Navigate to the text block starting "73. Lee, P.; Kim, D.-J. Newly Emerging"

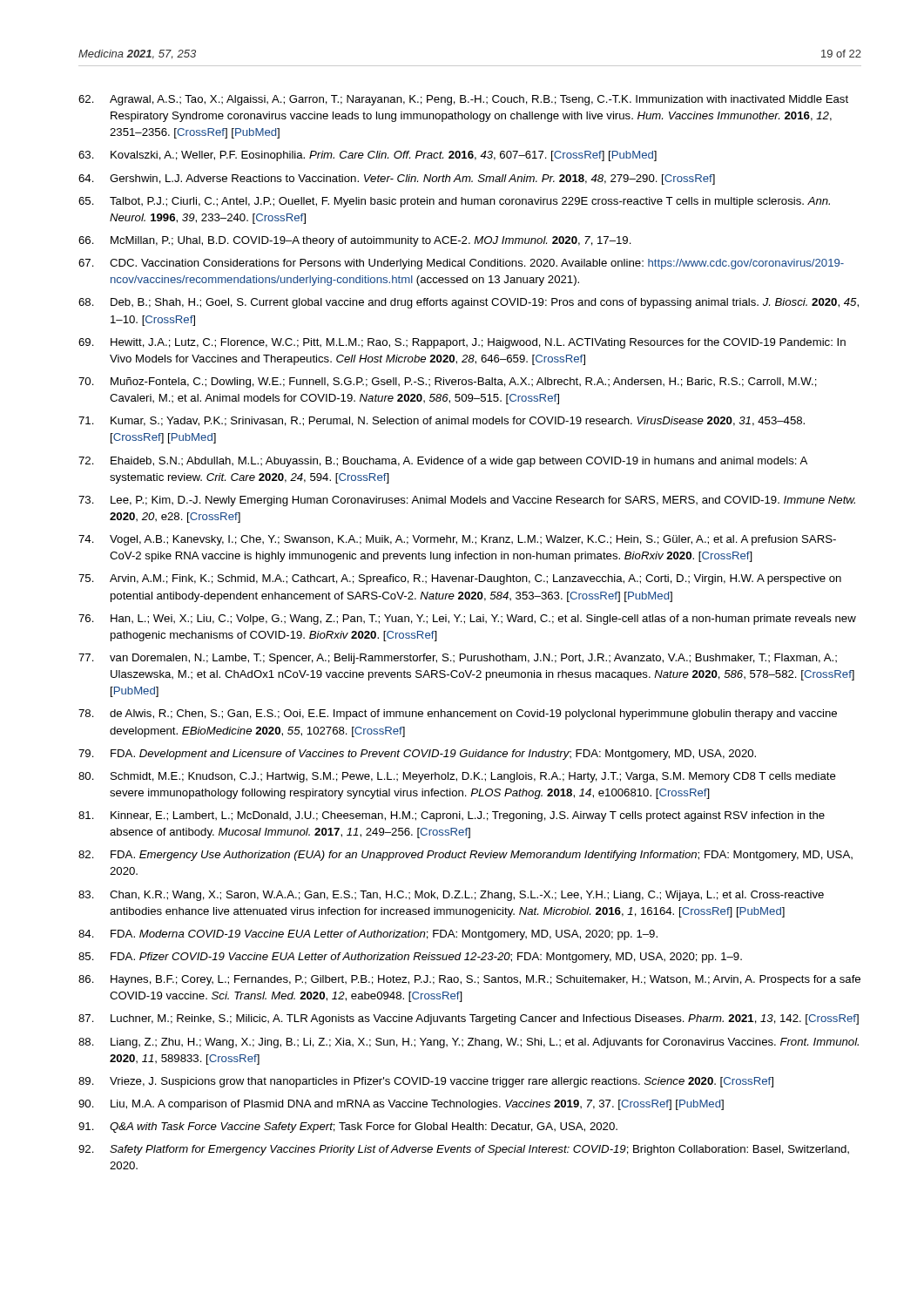pyautogui.click(x=470, y=508)
